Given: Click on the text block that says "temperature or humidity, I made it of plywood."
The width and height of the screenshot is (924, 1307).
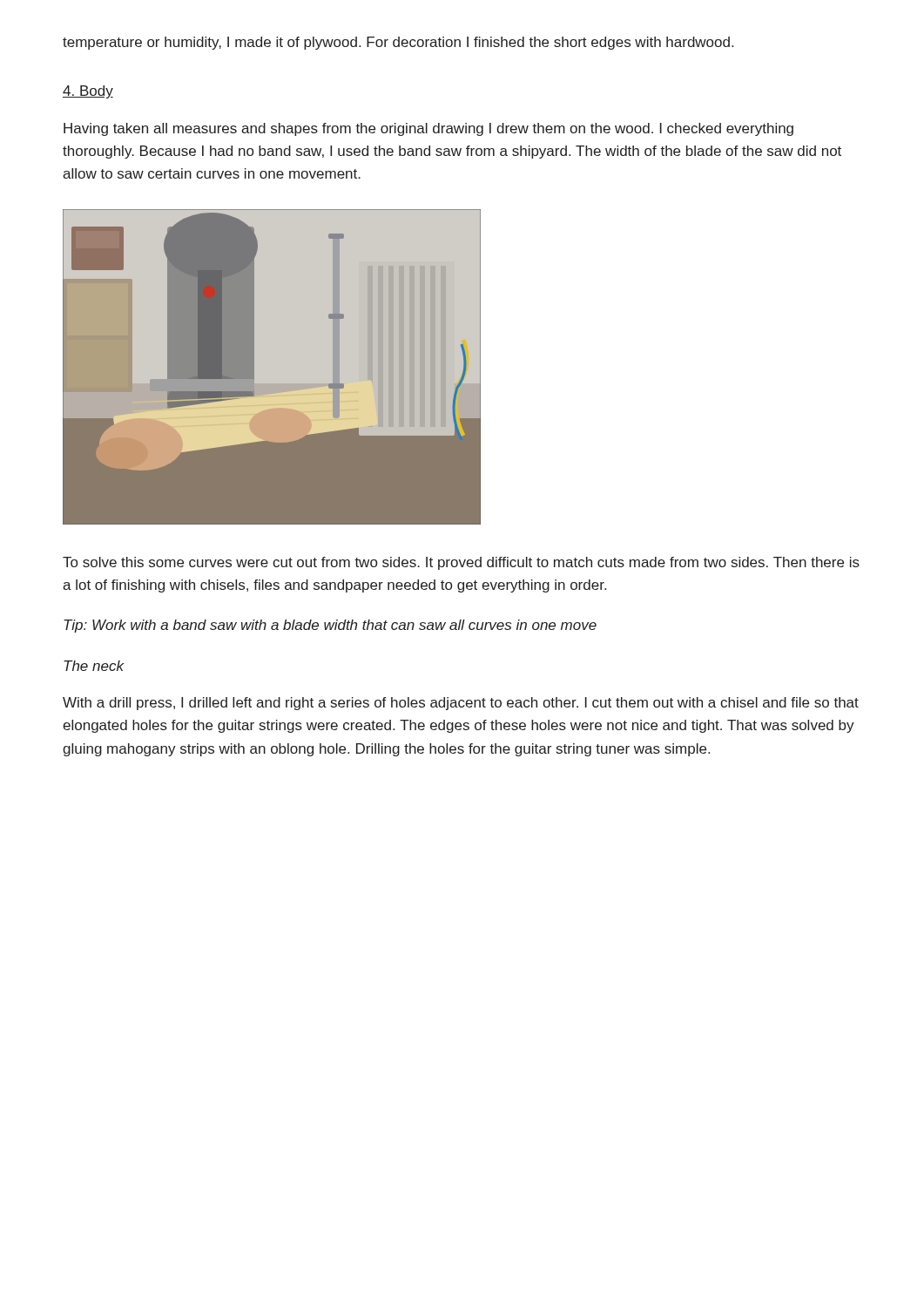Looking at the screenshot, I should (399, 42).
